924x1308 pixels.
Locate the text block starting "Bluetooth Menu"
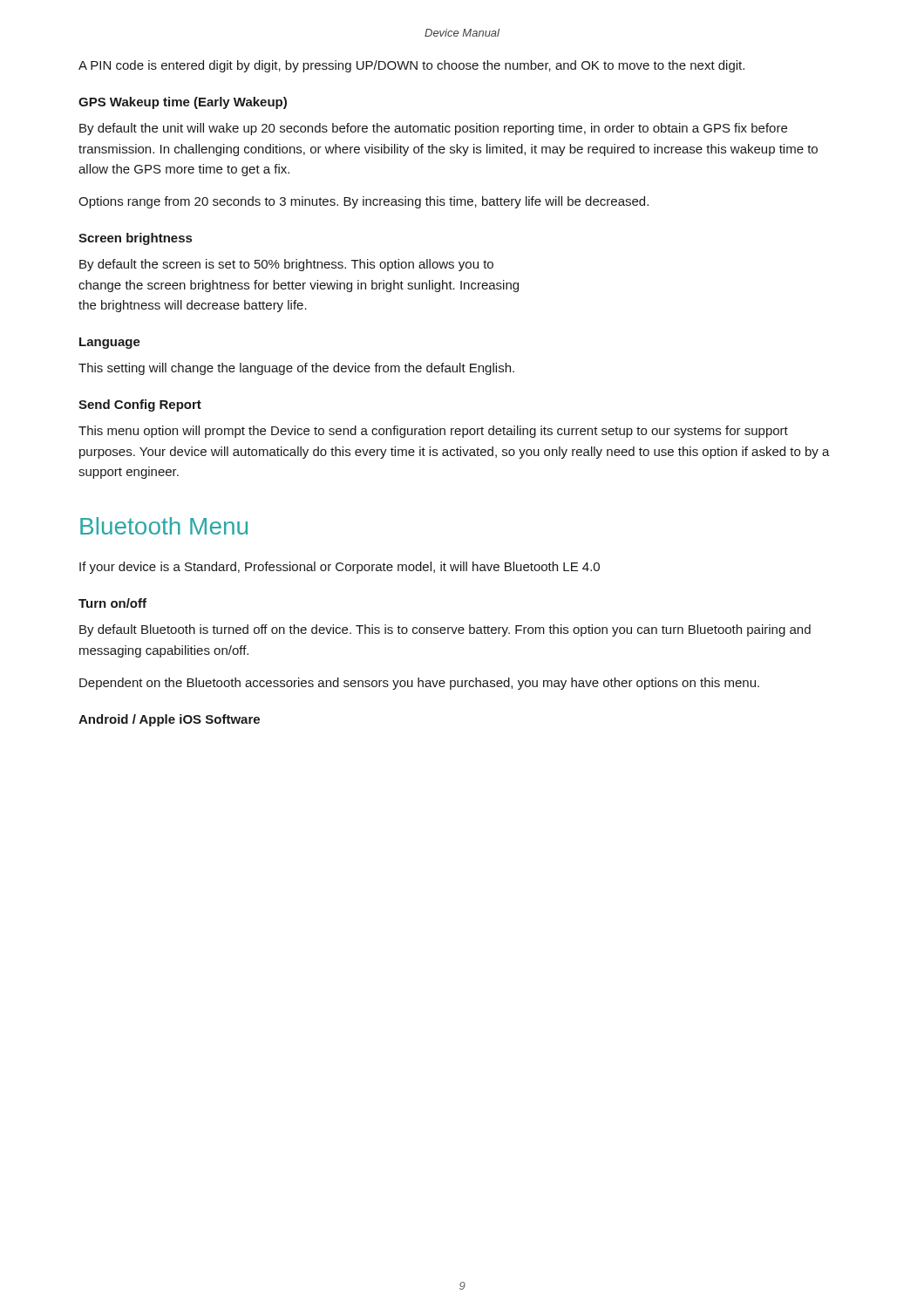point(164,526)
